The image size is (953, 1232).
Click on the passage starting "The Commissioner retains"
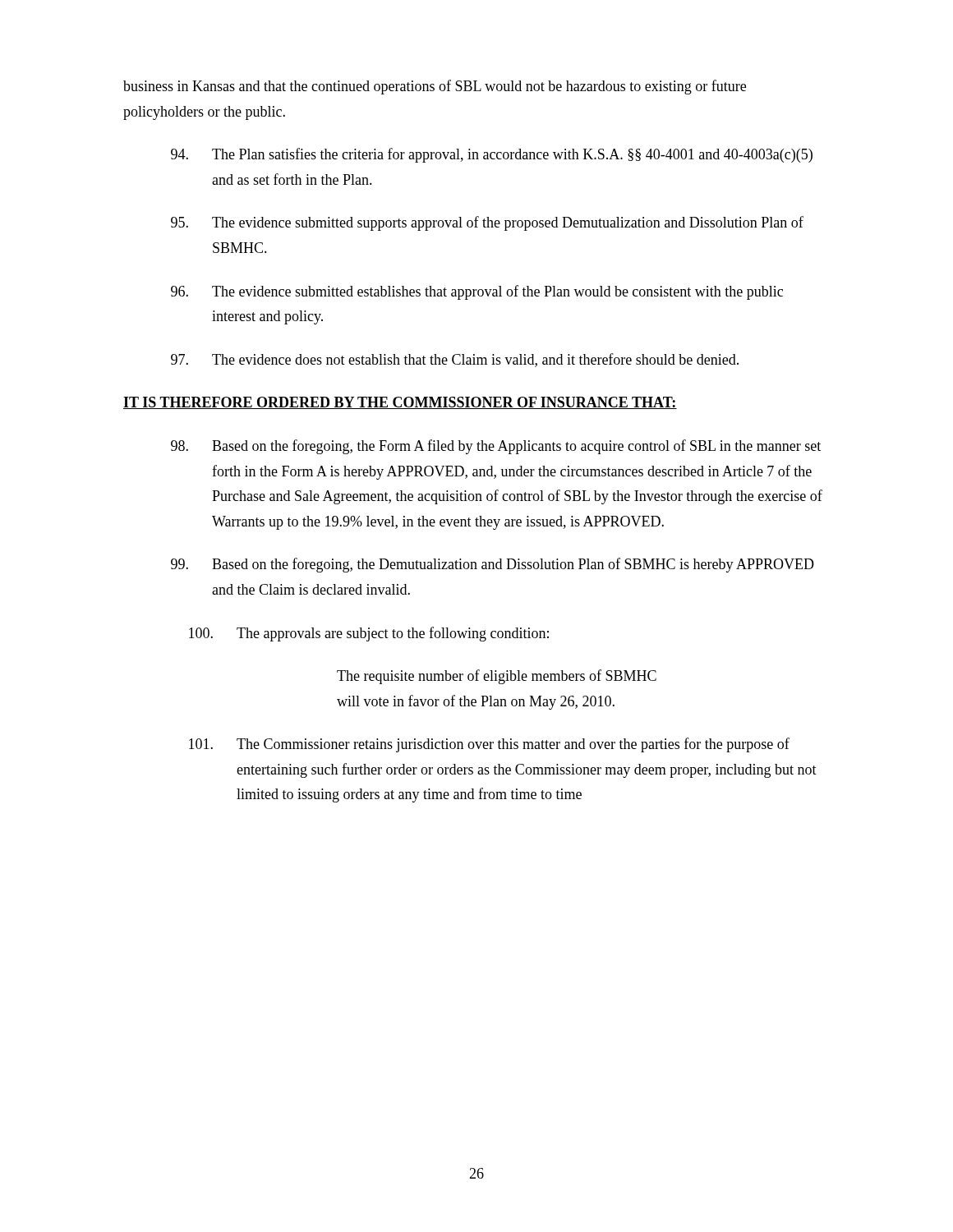[x=476, y=770]
